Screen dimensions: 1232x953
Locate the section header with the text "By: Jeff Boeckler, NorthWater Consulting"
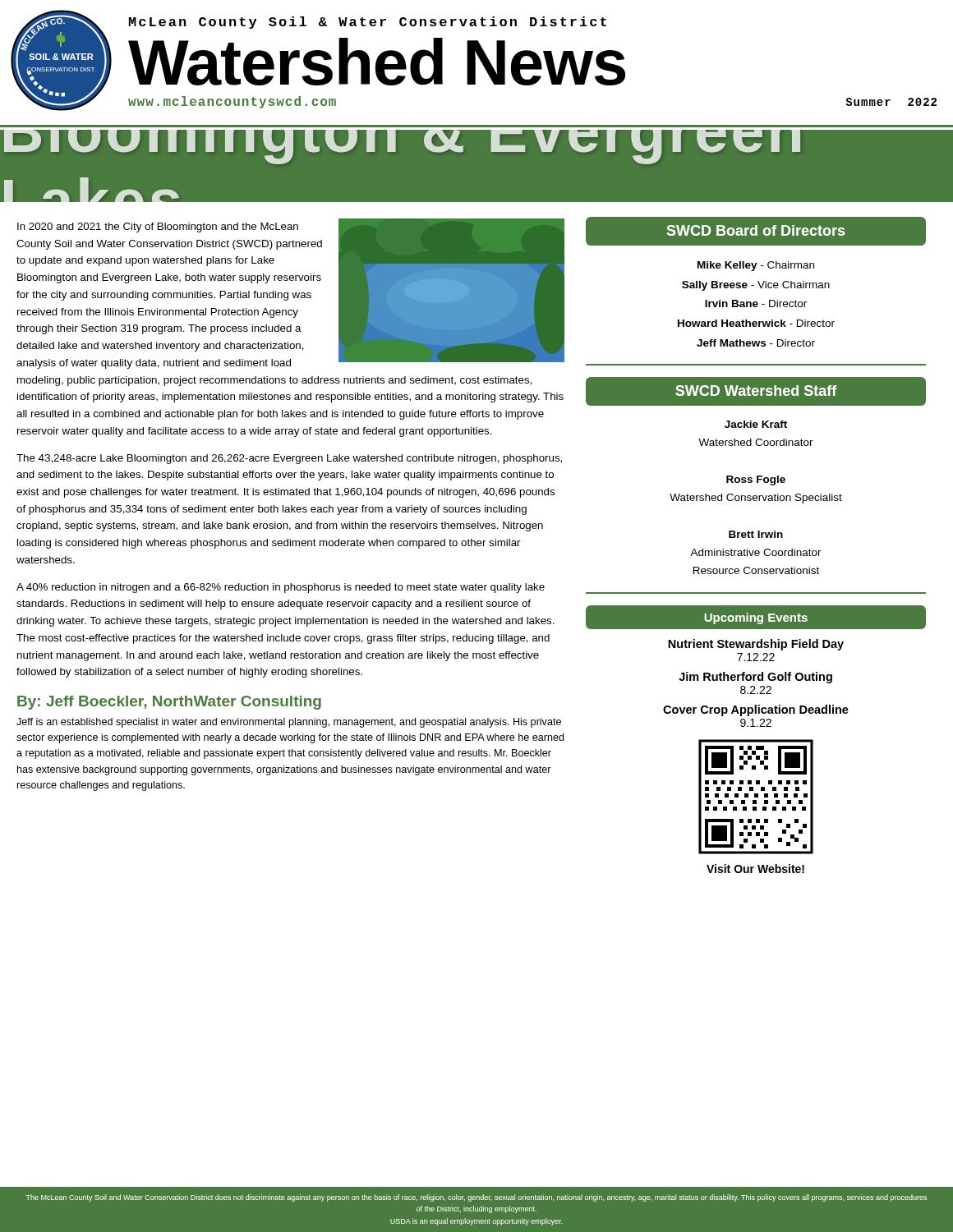(169, 701)
